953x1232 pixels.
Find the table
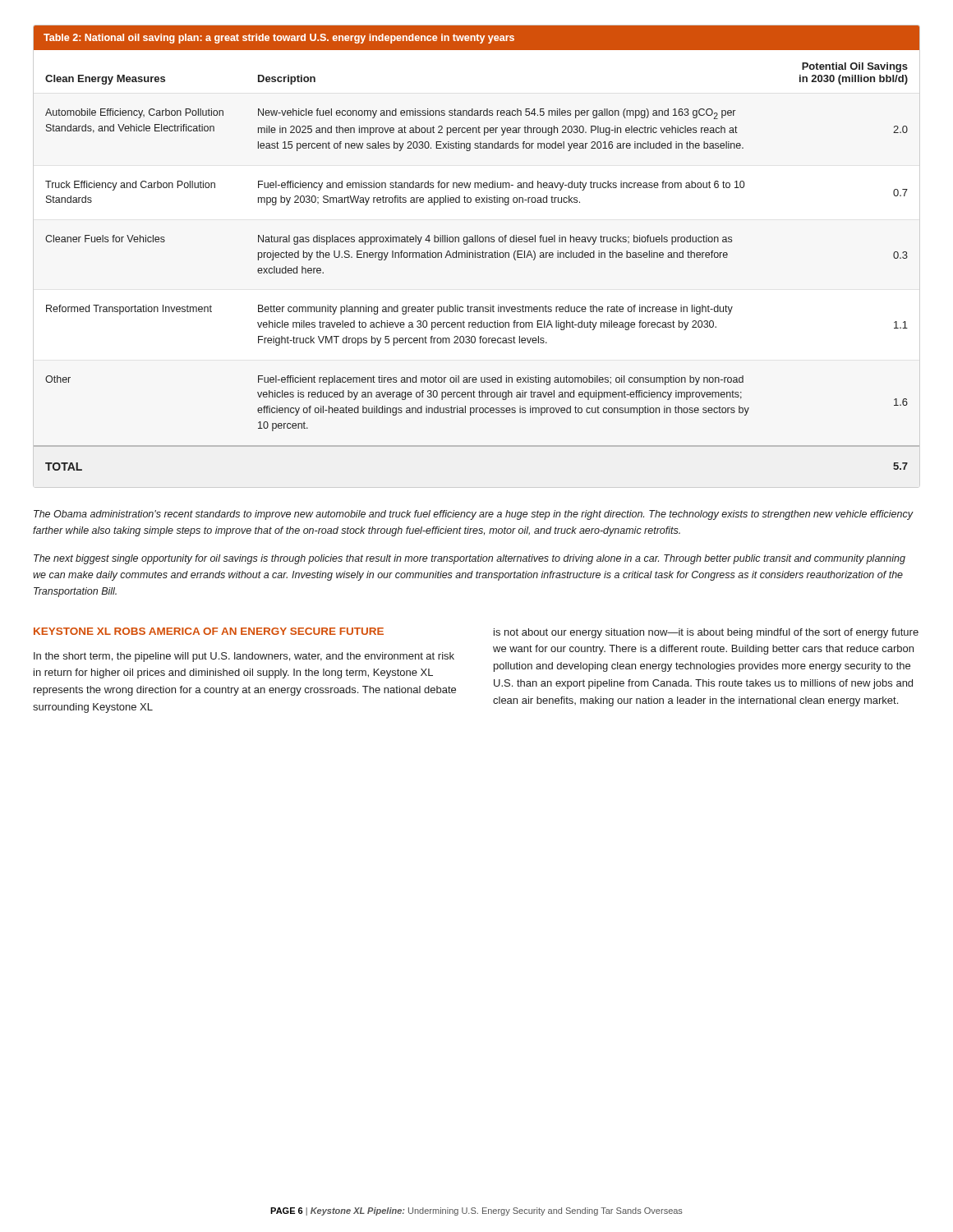476,256
